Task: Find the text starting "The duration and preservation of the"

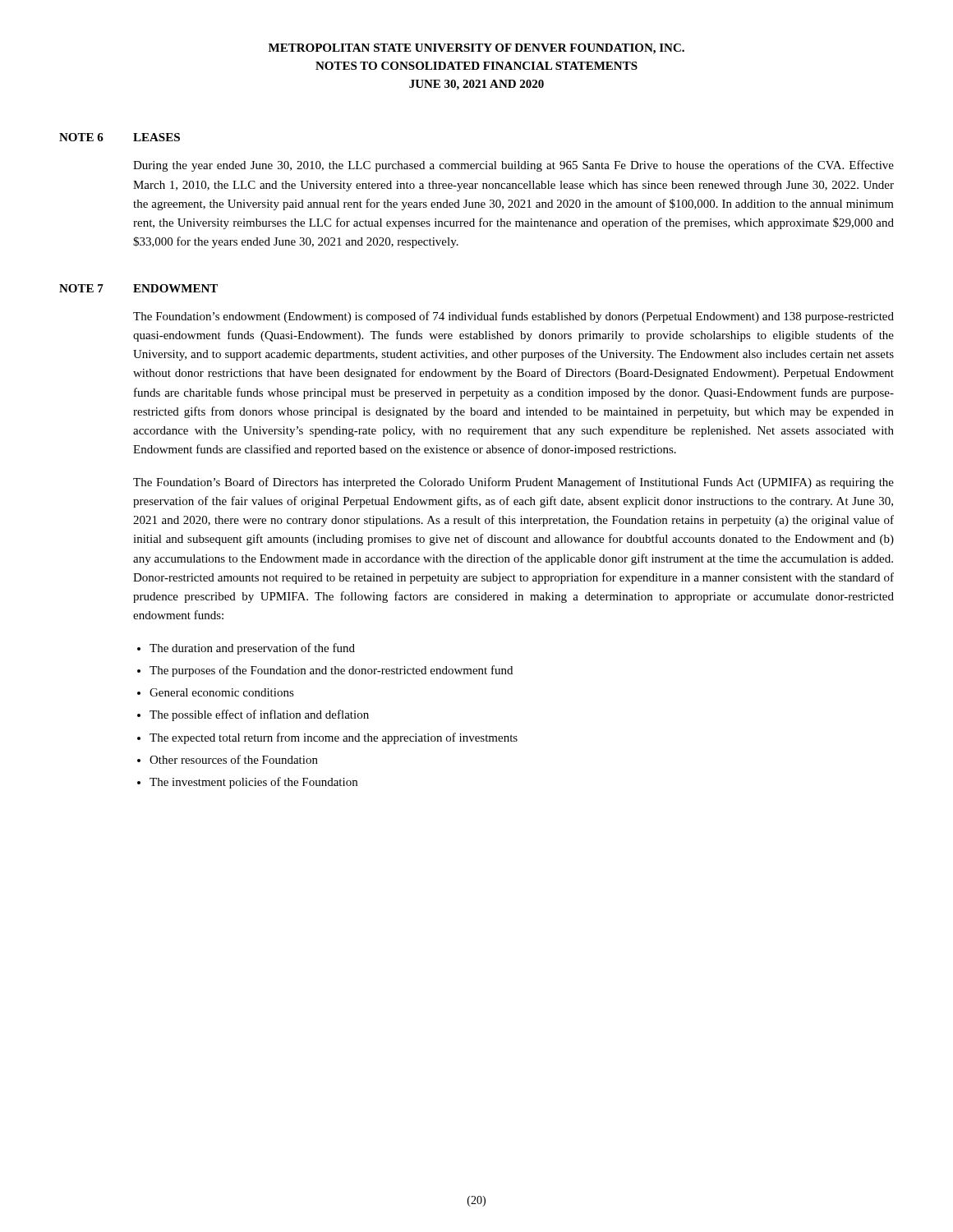Action: pyautogui.click(x=252, y=648)
